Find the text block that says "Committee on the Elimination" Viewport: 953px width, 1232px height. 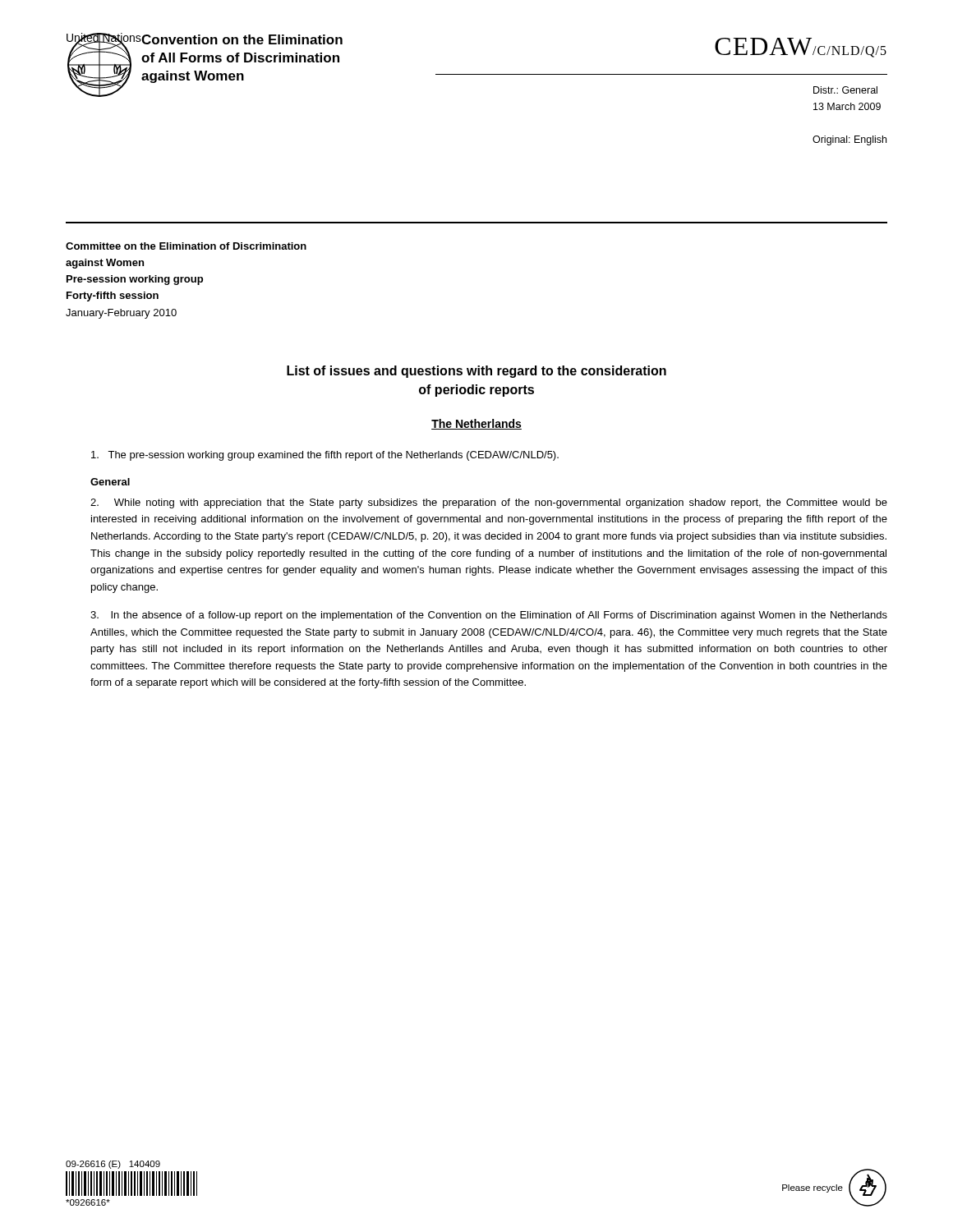coord(186,279)
